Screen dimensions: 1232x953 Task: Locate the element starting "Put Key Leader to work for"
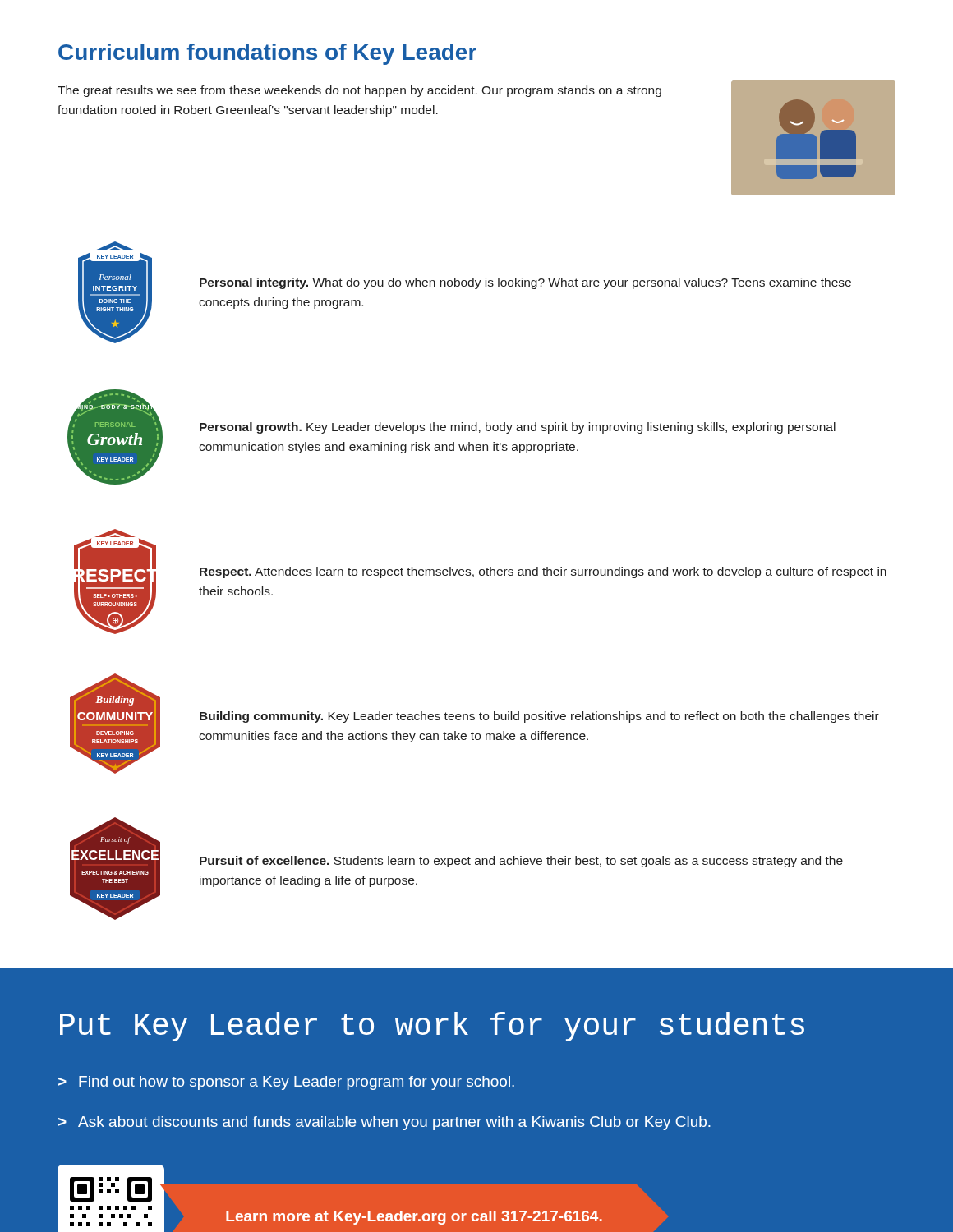coord(432,1026)
